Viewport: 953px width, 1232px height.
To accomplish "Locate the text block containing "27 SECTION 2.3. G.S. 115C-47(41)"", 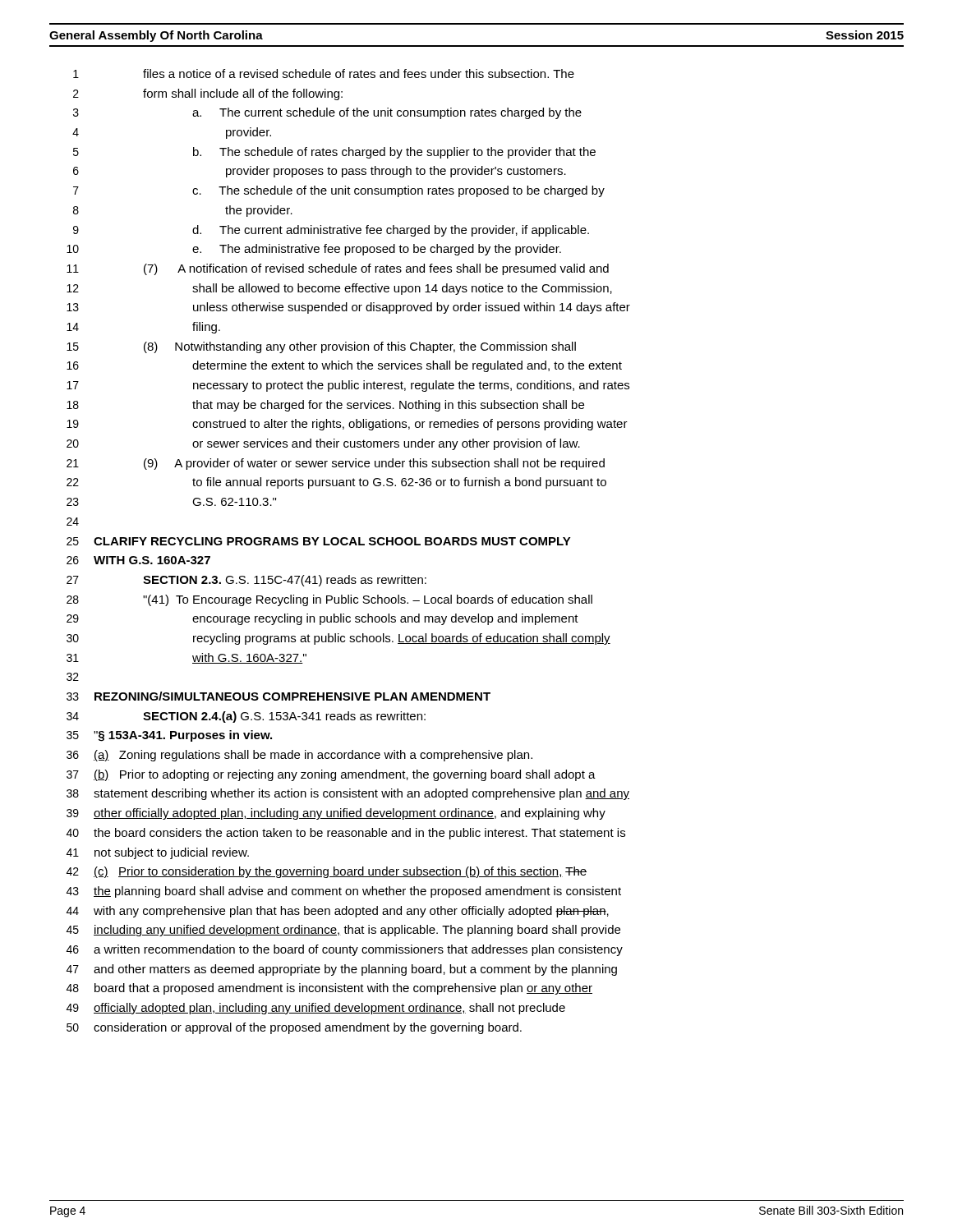I will coord(246,581).
